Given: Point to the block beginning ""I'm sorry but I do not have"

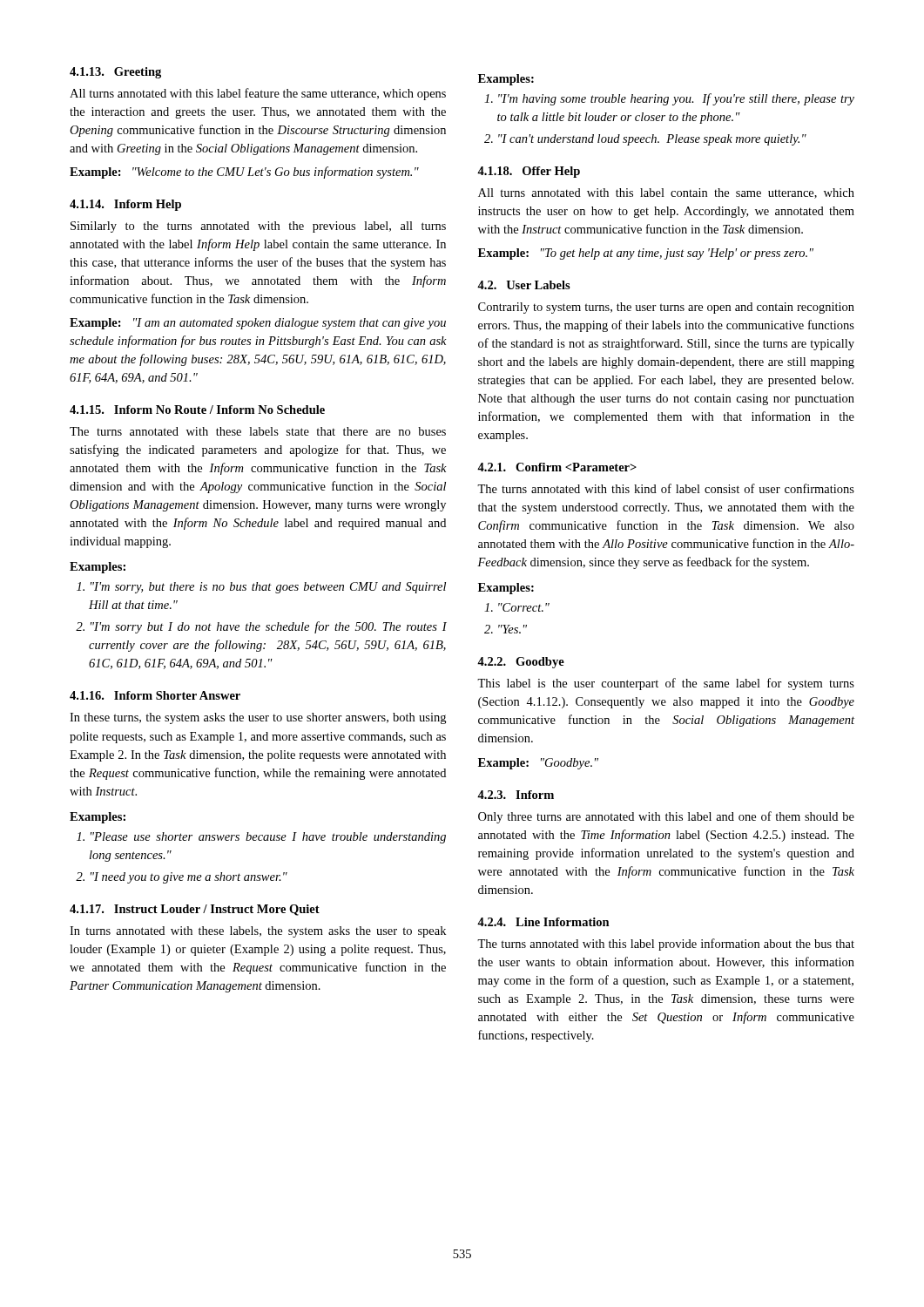Looking at the screenshot, I should (268, 645).
